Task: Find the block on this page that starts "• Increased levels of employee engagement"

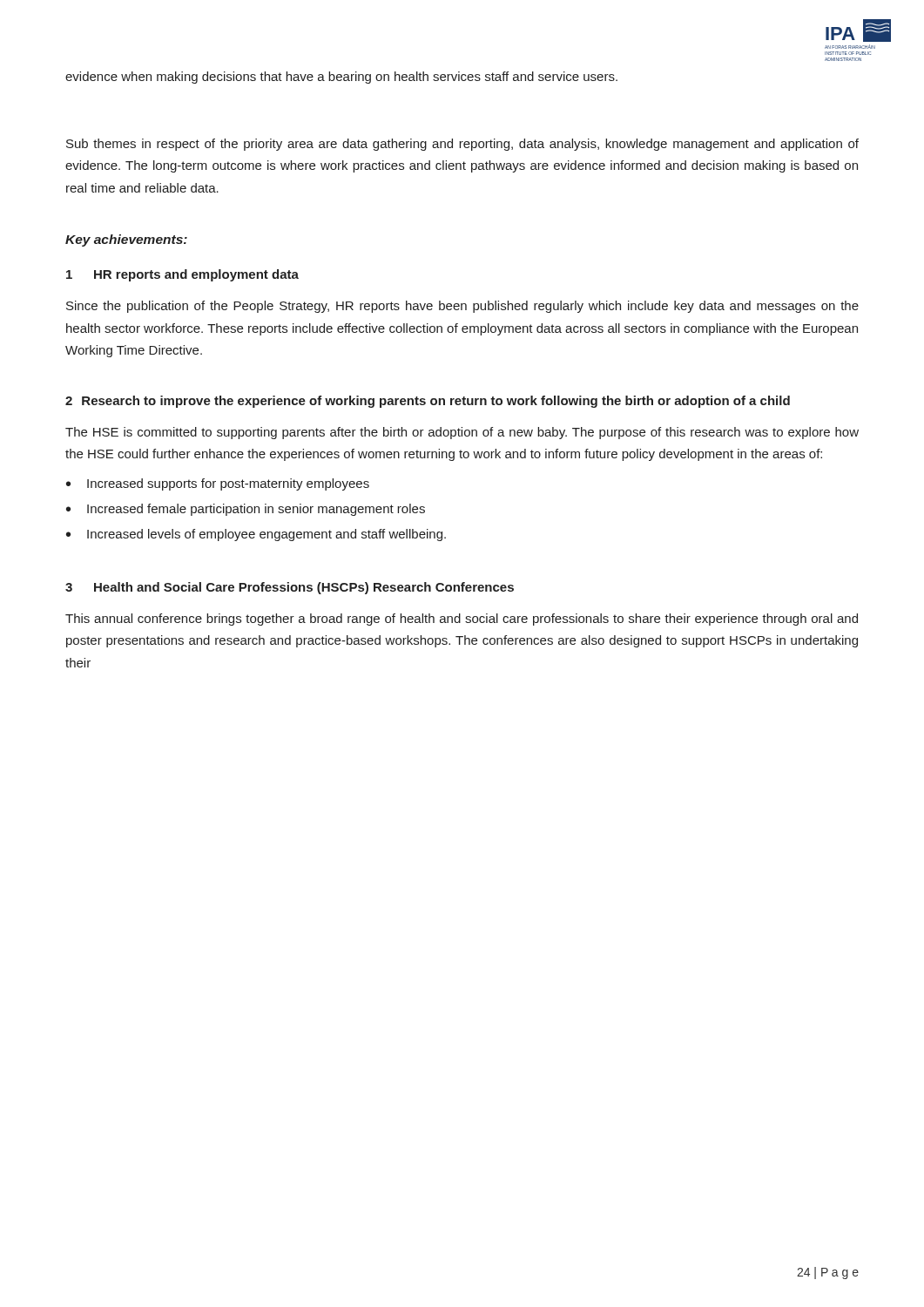Action: (256, 534)
